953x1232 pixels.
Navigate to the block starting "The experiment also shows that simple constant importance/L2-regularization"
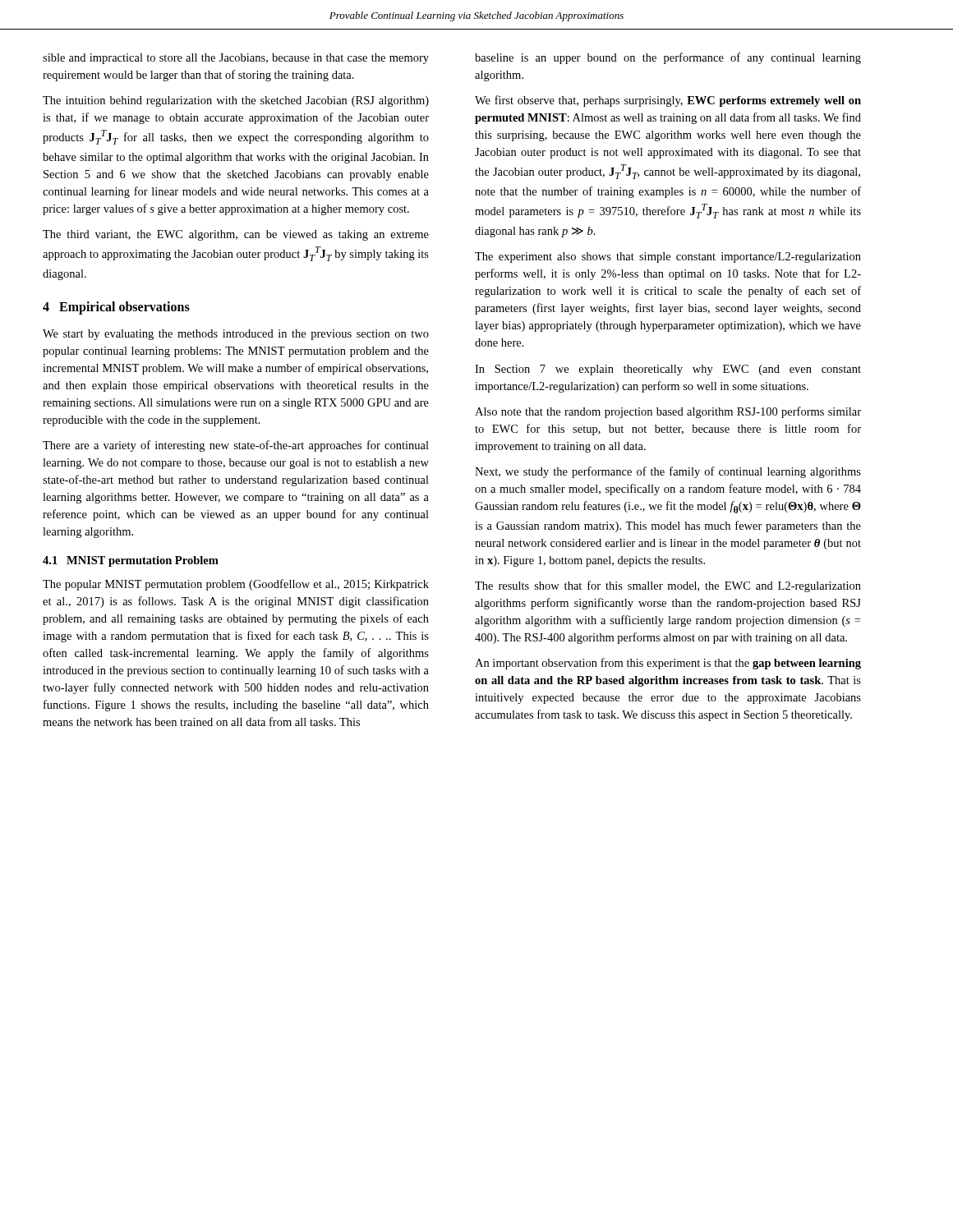coord(668,300)
